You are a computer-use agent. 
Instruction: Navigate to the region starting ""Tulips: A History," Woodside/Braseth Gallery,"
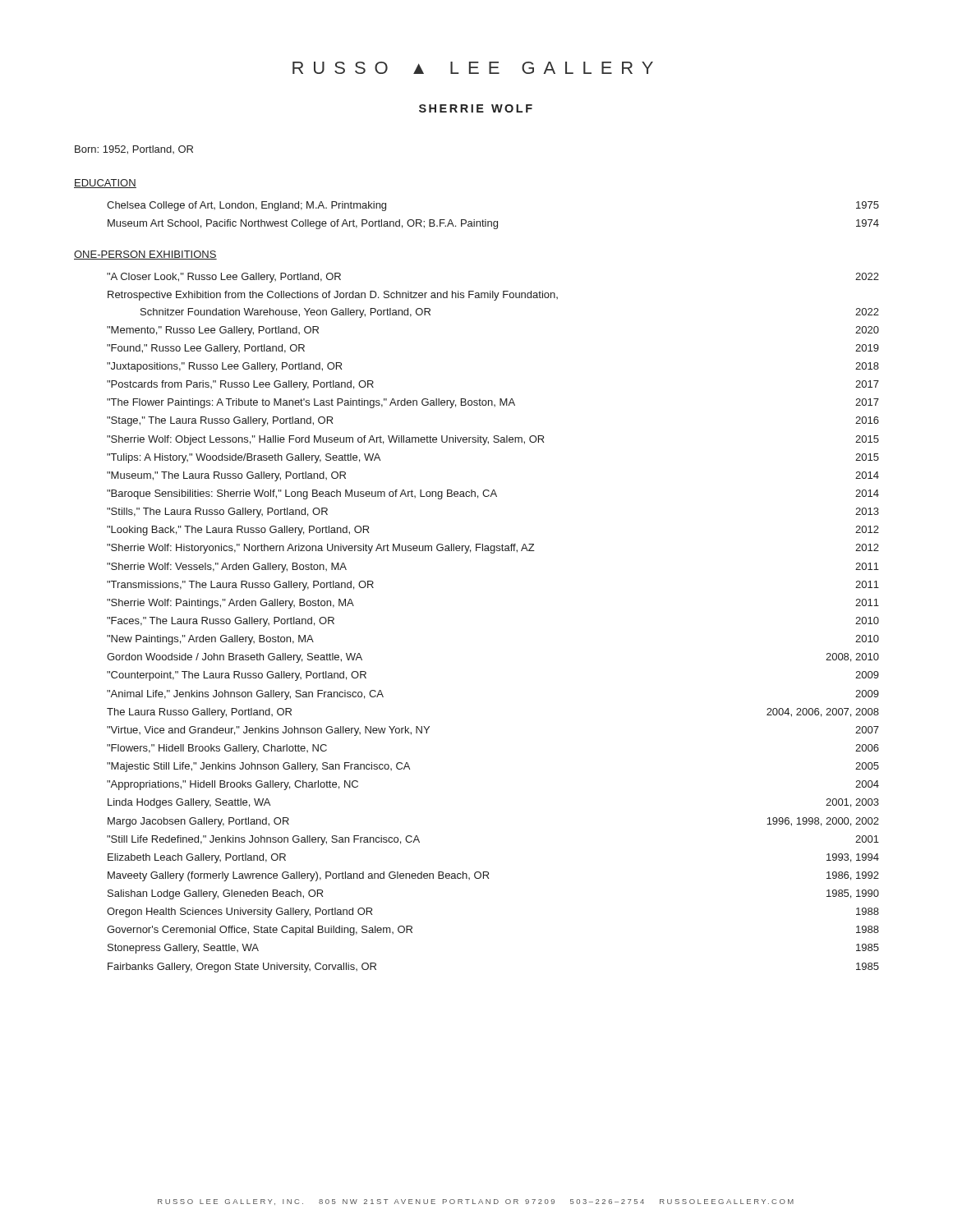click(x=239, y=458)
